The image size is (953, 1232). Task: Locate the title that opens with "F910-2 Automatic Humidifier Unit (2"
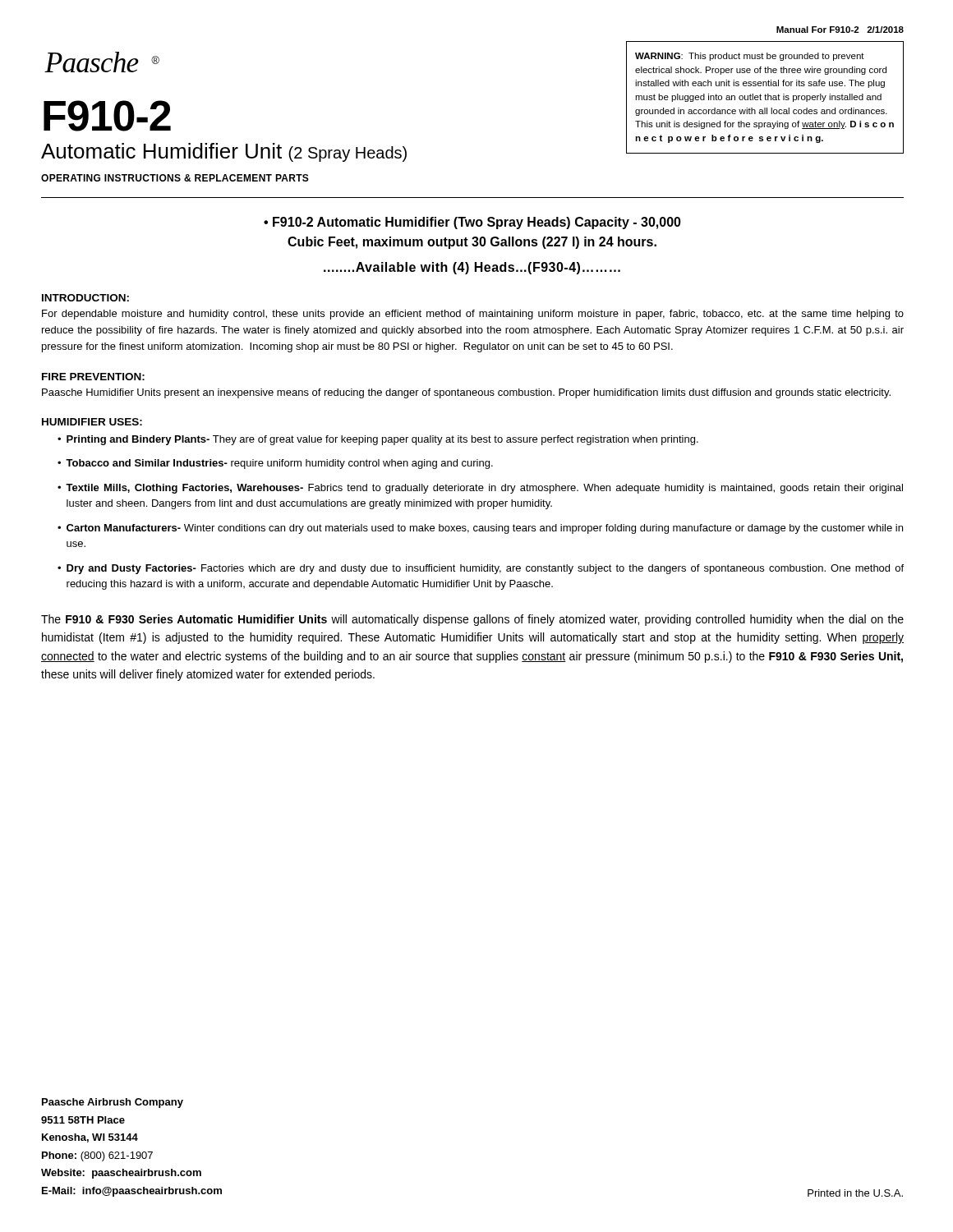pos(107,116)
